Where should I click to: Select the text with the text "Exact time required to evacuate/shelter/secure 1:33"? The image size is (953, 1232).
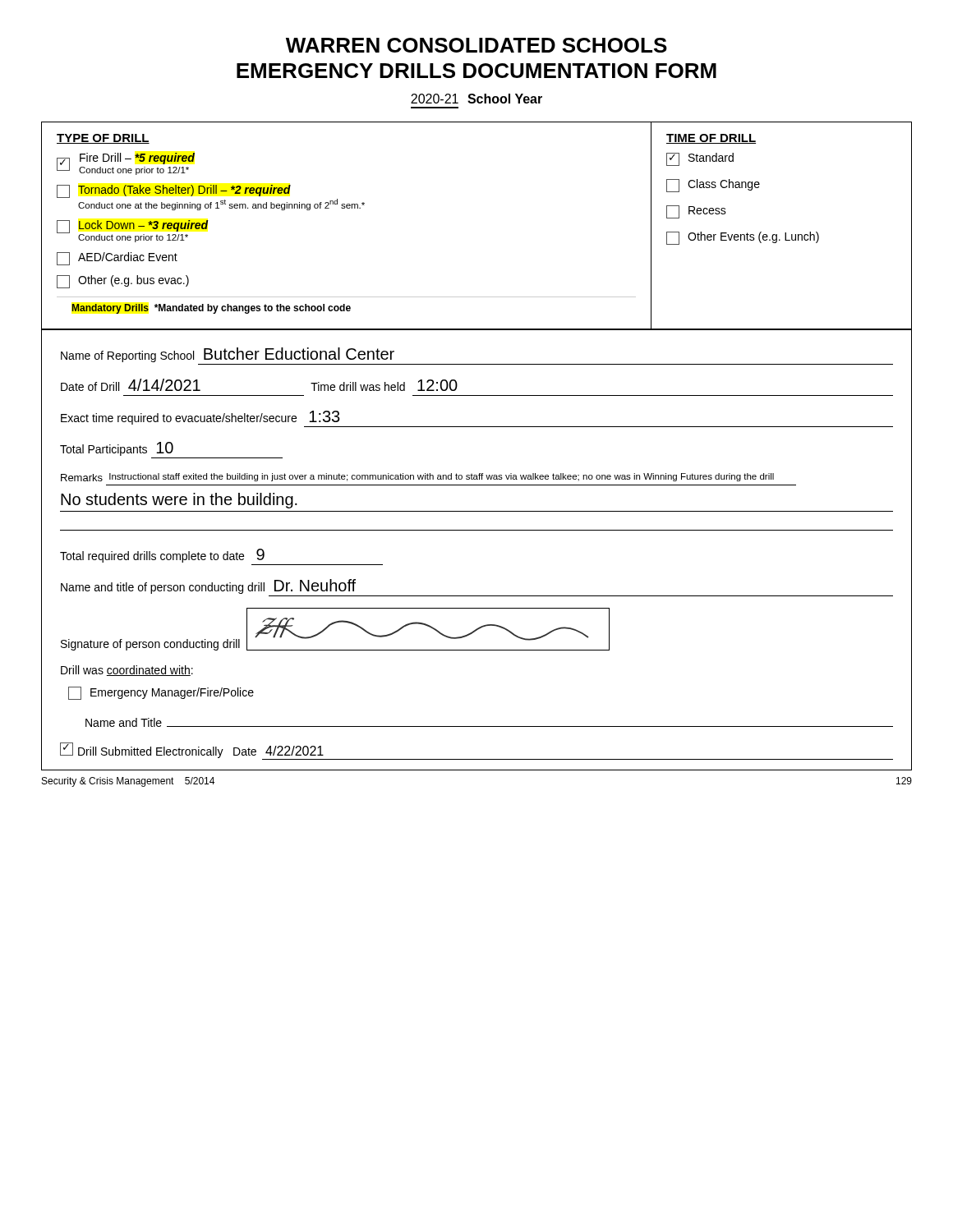476,417
